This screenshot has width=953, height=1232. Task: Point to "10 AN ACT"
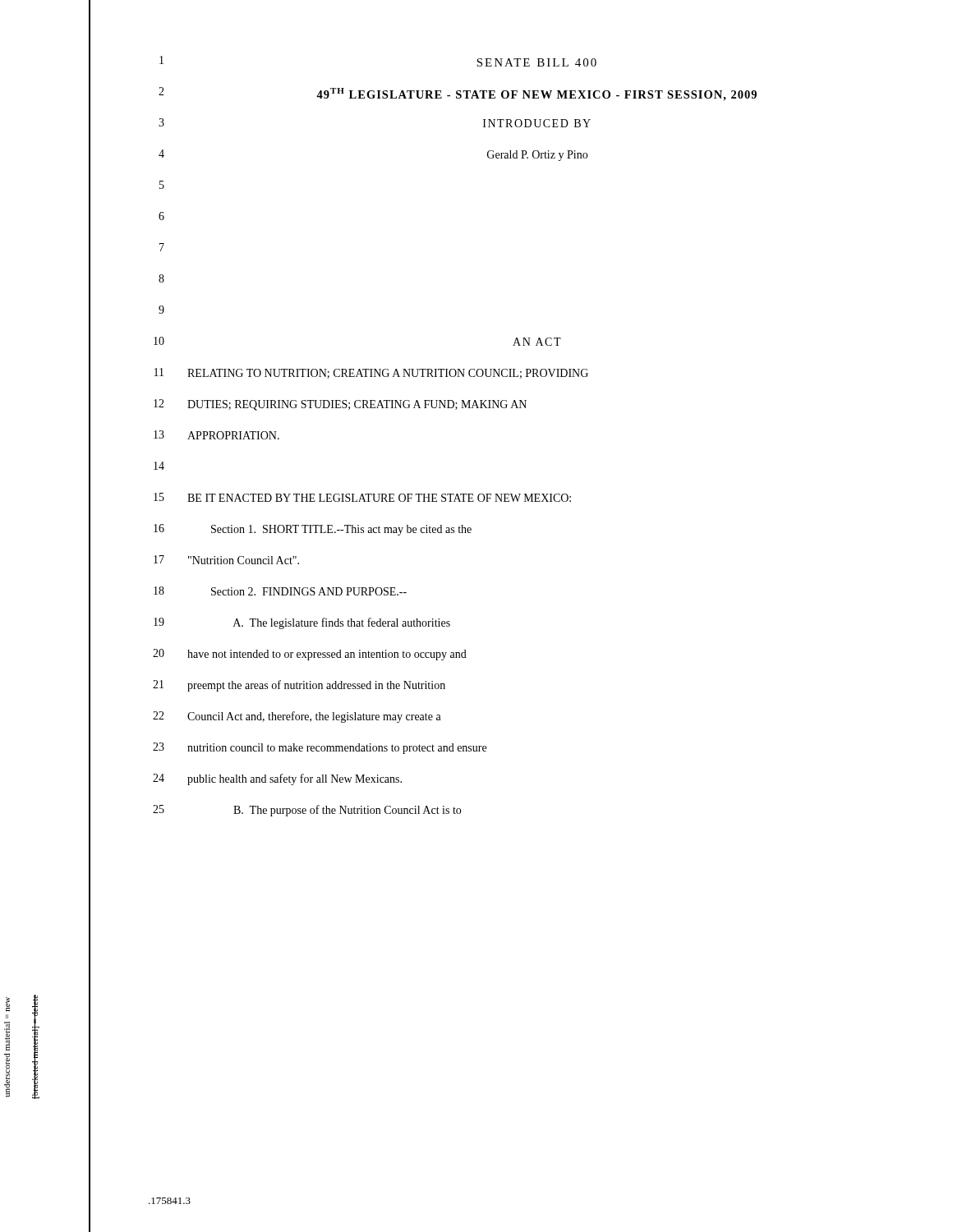coord(509,342)
